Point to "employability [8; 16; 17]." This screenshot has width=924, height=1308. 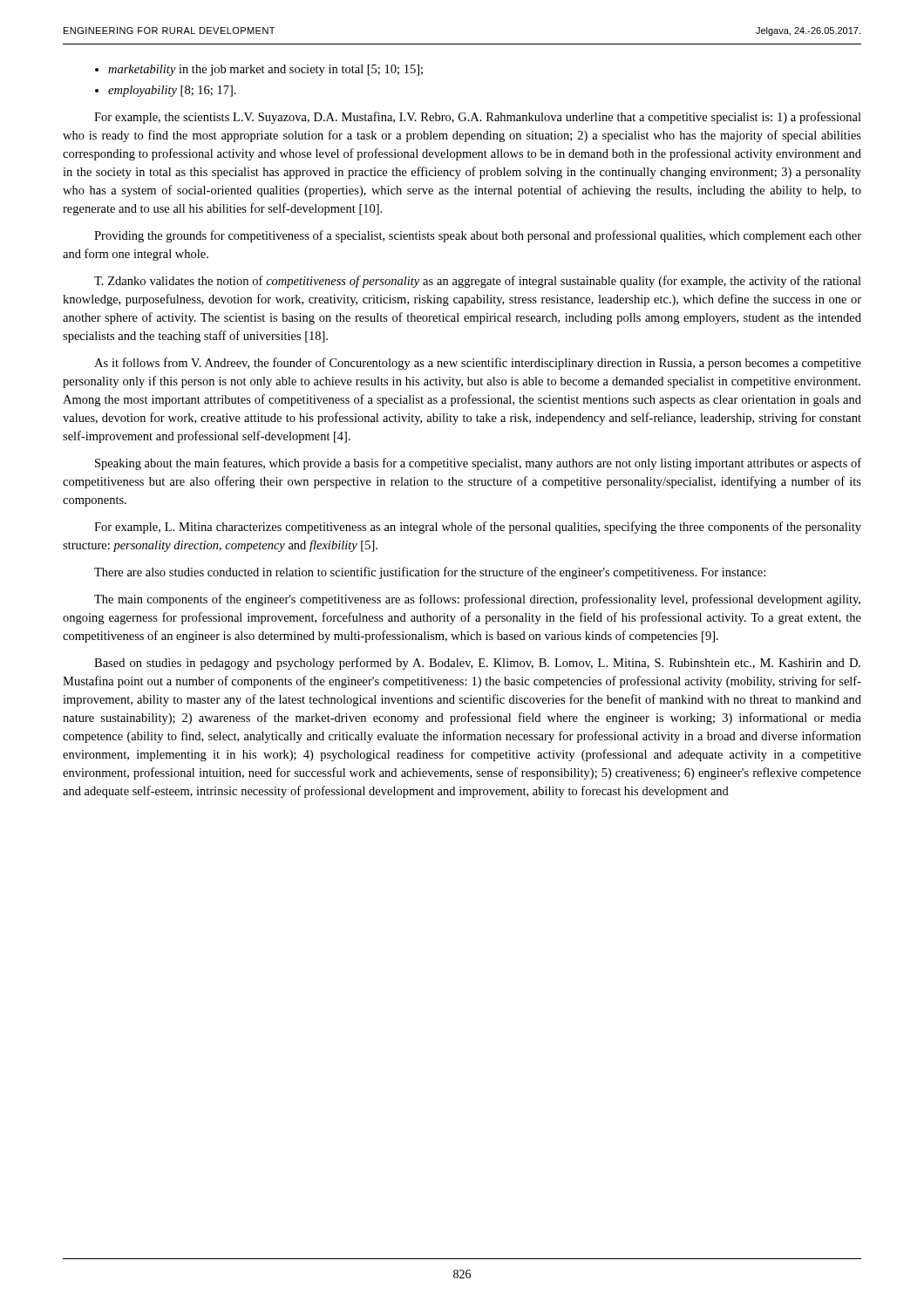point(172,90)
